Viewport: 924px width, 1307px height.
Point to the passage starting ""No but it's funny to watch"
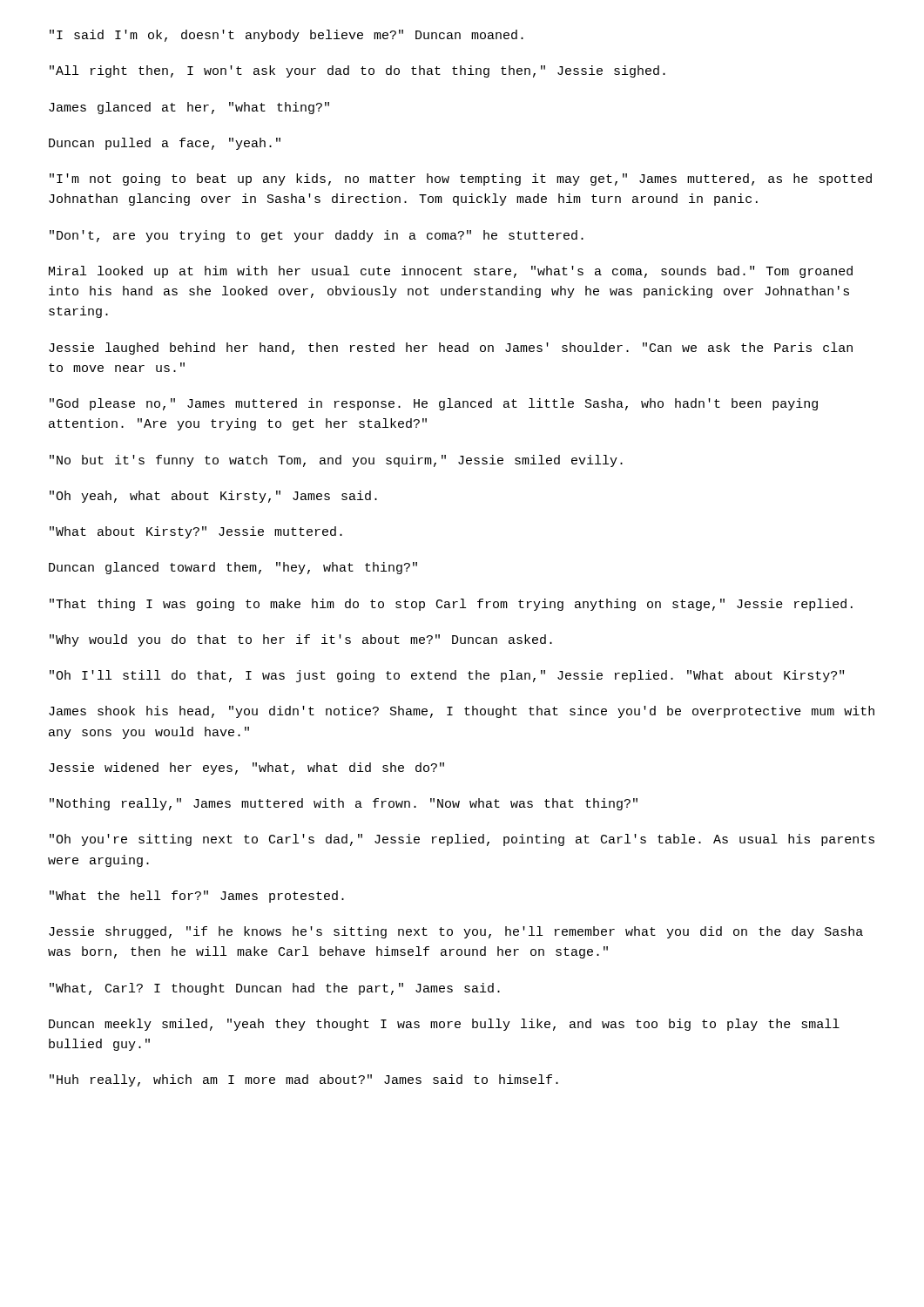337,461
